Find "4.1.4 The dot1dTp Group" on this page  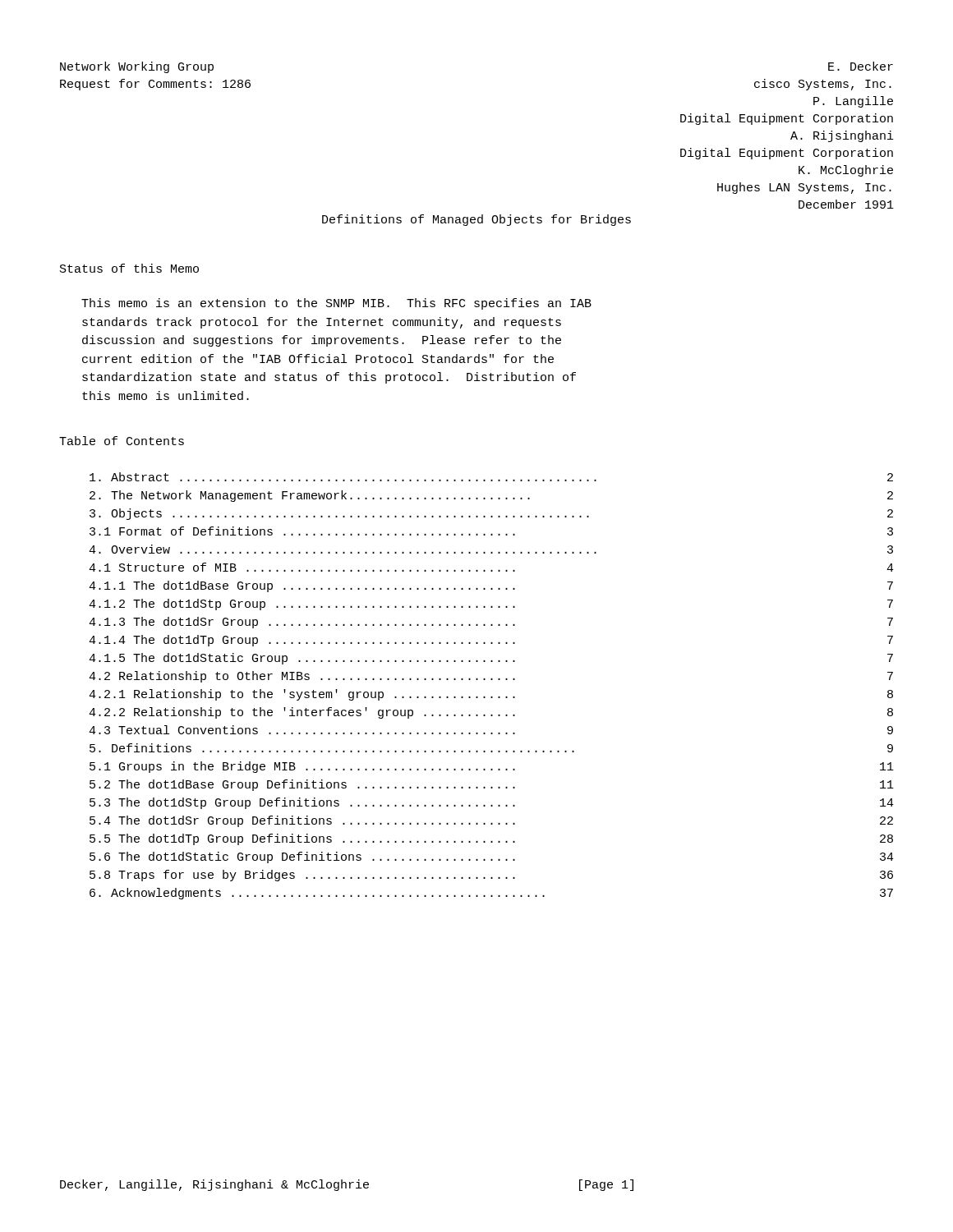click(x=476, y=642)
